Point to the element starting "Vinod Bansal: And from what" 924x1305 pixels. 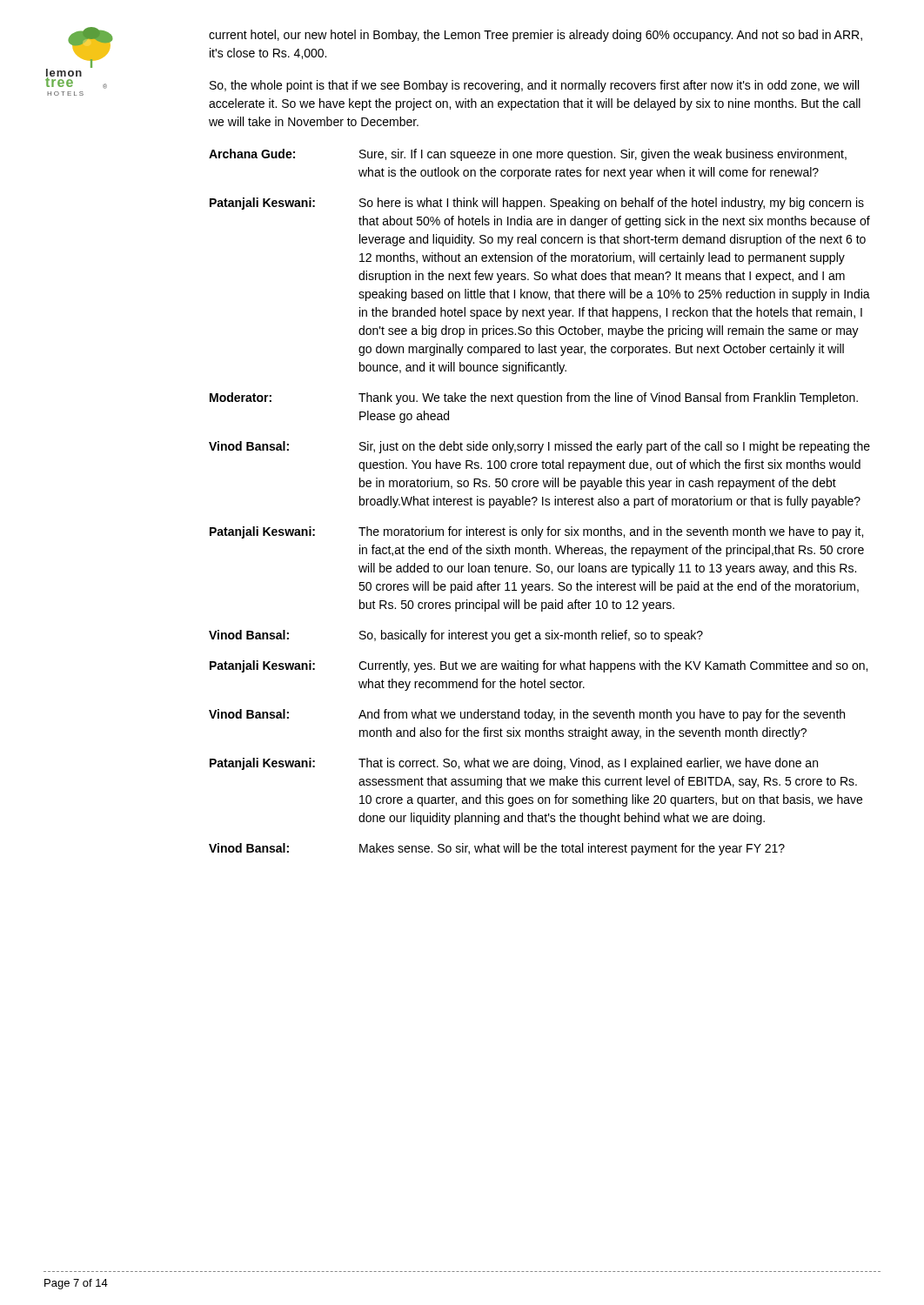pos(540,724)
